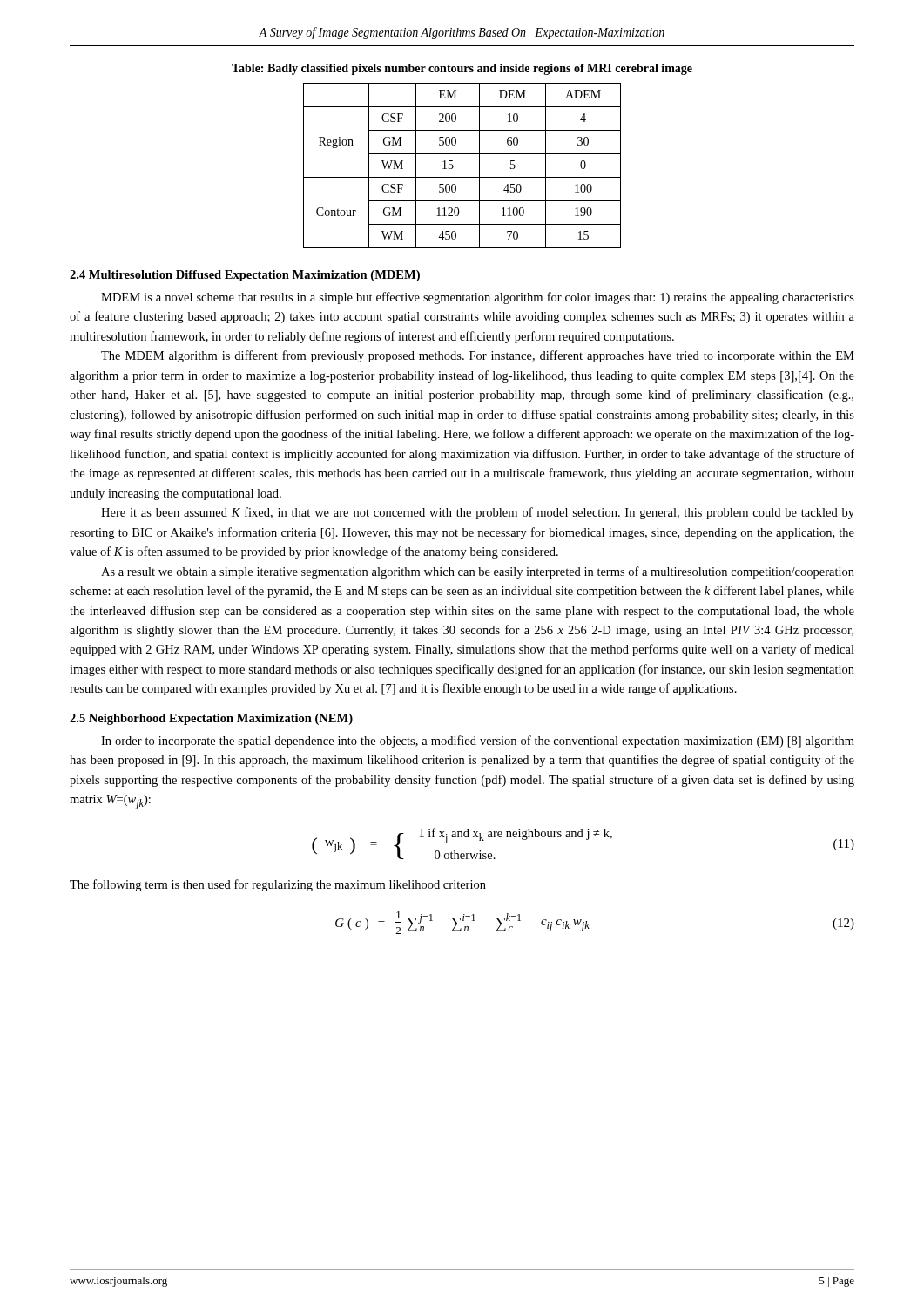Screen dimensions: 1307x924
Task: Where is the passage that starts "As a result we obtain a"?
Action: [462, 630]
